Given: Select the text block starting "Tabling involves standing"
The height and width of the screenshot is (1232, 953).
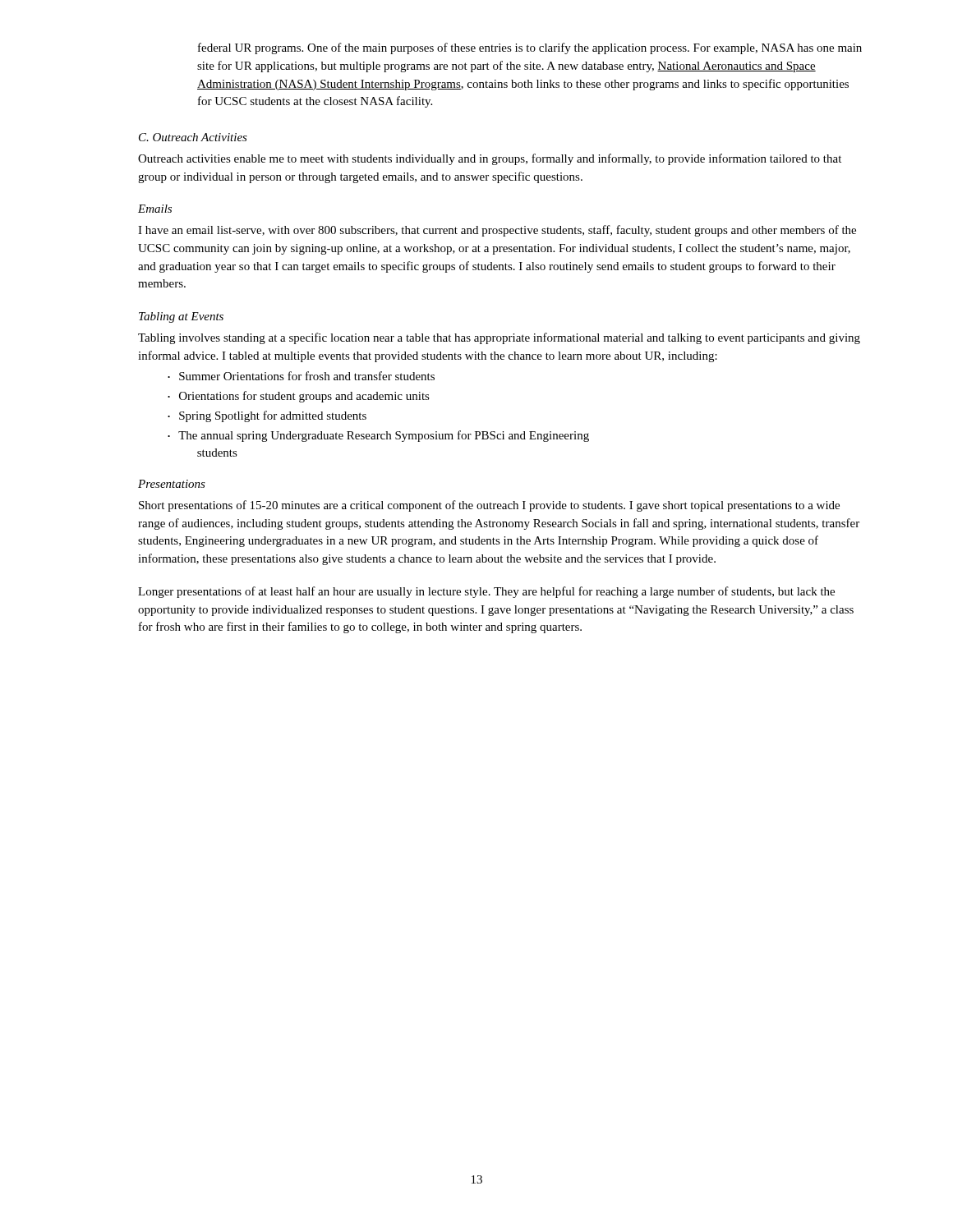Looking at the screenshot, I should 499,346.
